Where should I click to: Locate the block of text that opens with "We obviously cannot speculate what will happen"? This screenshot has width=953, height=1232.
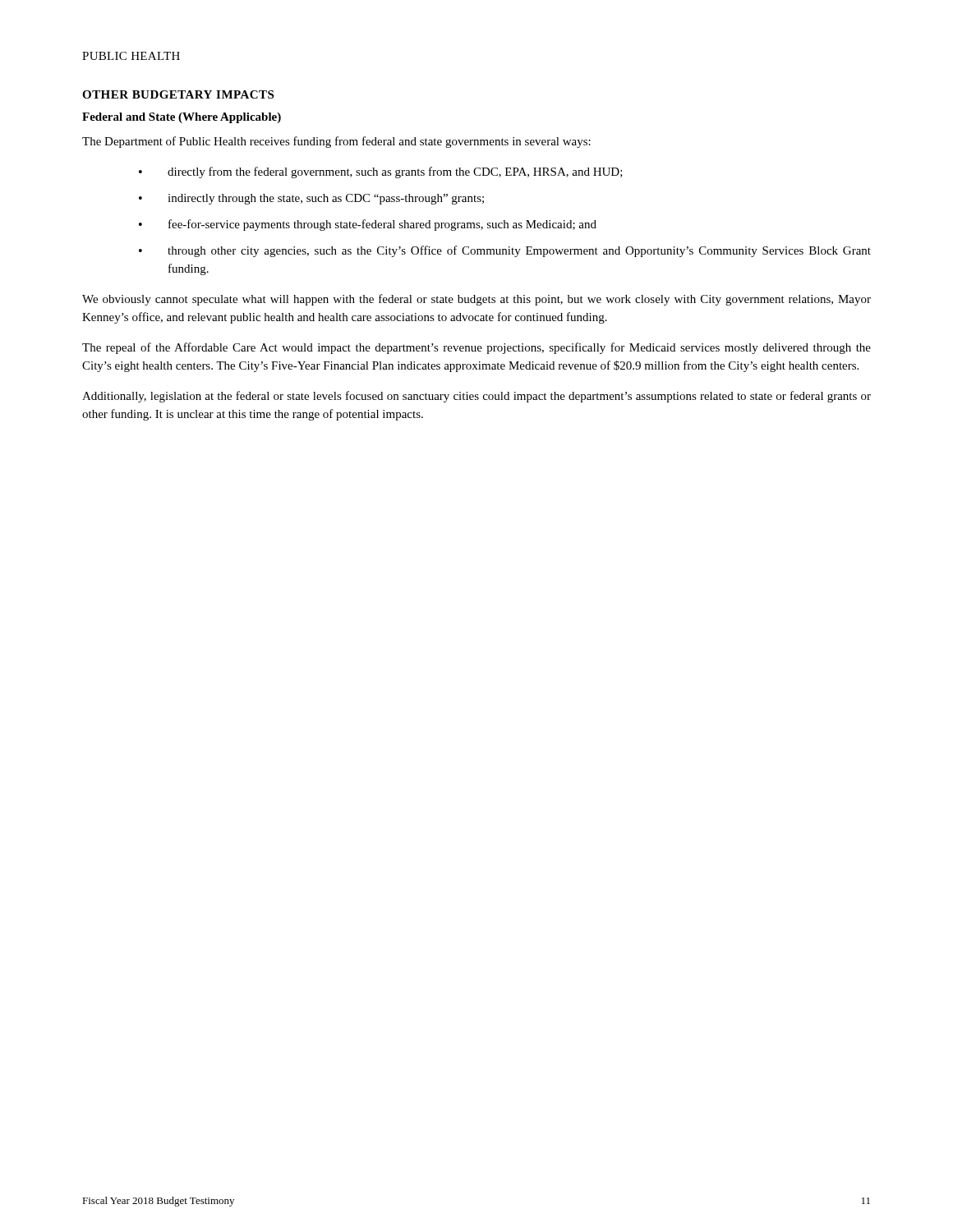[476, 308]
